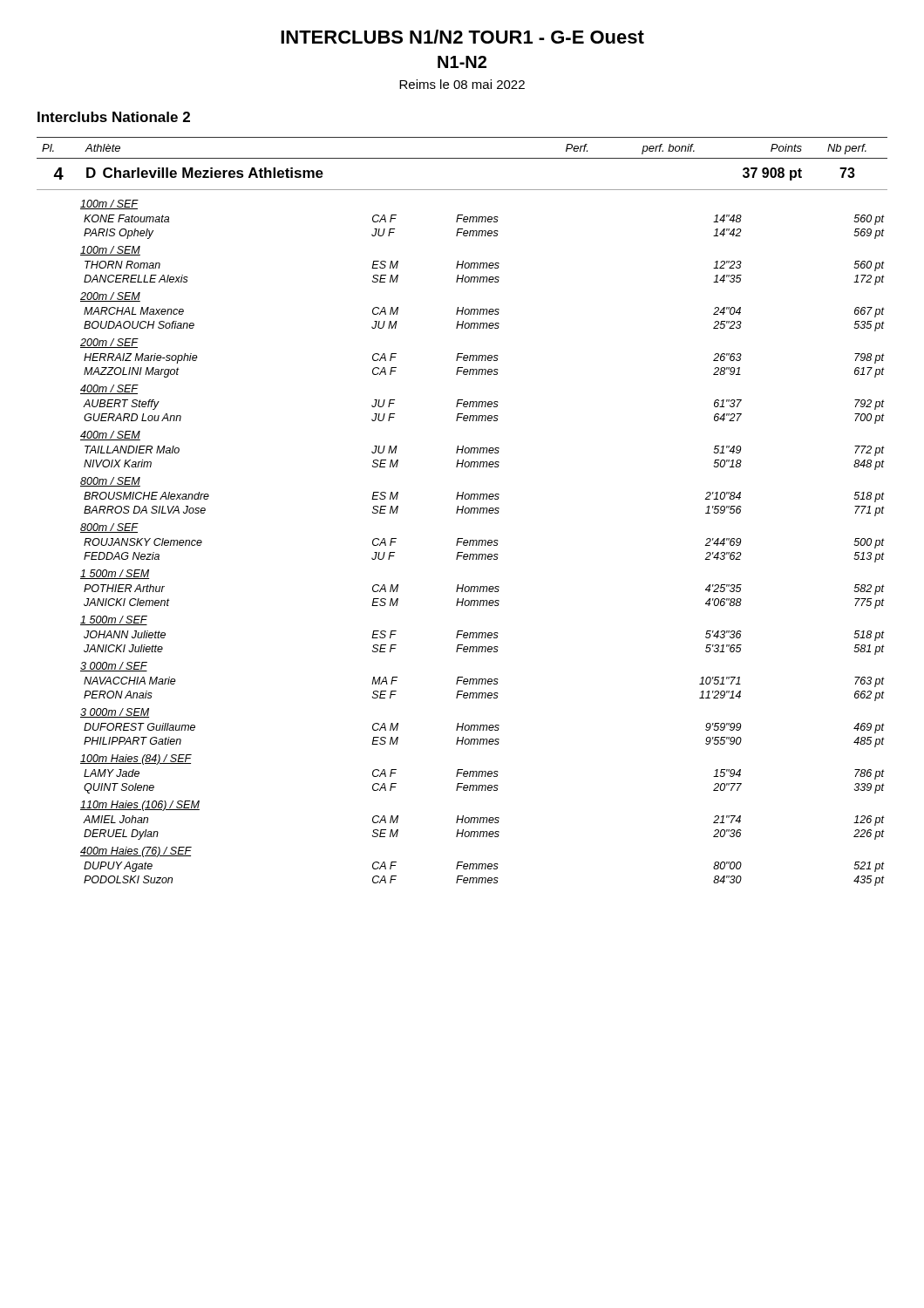The height and width of the screenshot is (1308, 924).
Task: Select the title containing "INTERCLUBS N1/N2 TOUR1 - G-E Ouest N1-N2"
Action: click(x=462, y=59)
